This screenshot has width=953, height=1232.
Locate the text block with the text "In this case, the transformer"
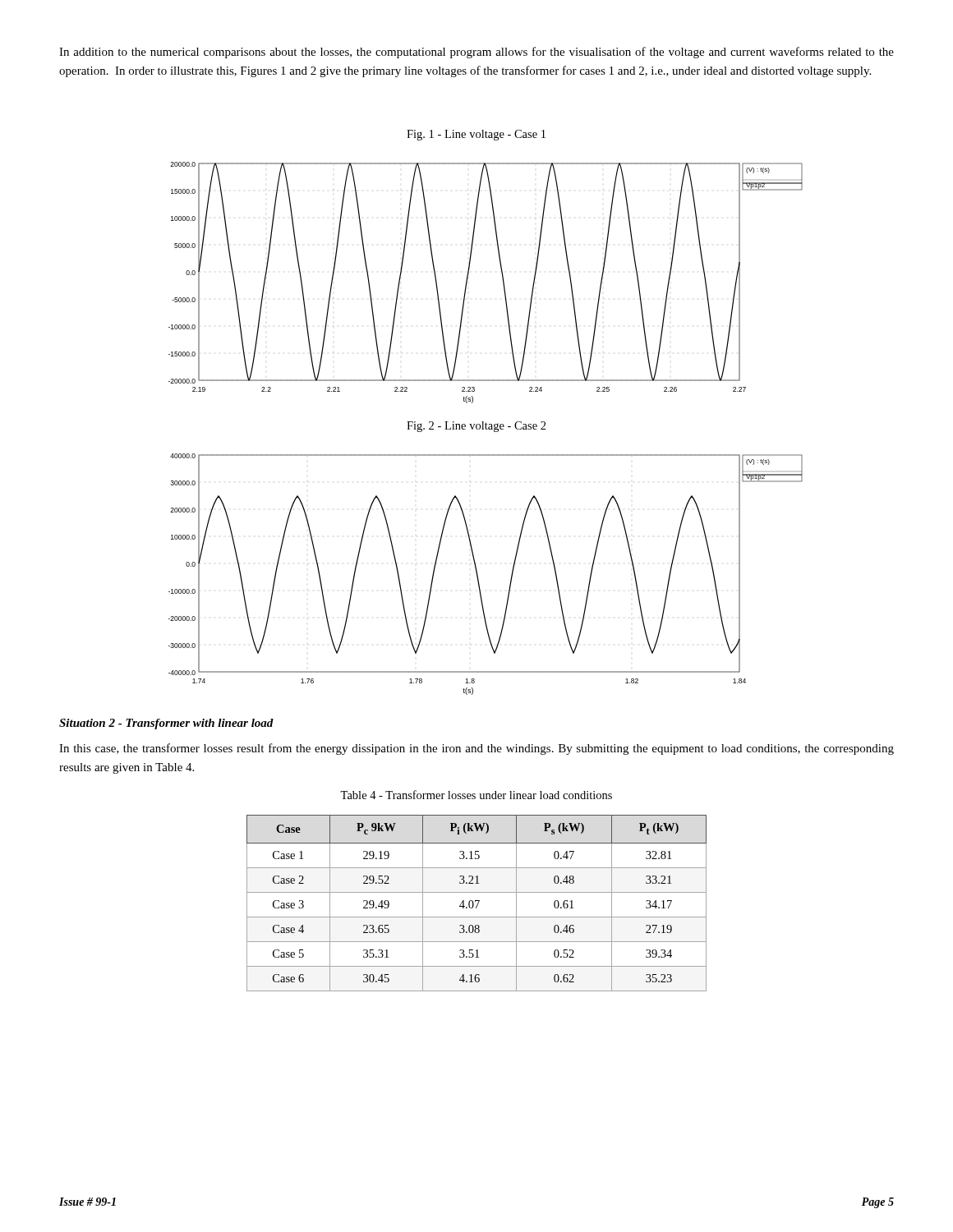tap(476, 758)
